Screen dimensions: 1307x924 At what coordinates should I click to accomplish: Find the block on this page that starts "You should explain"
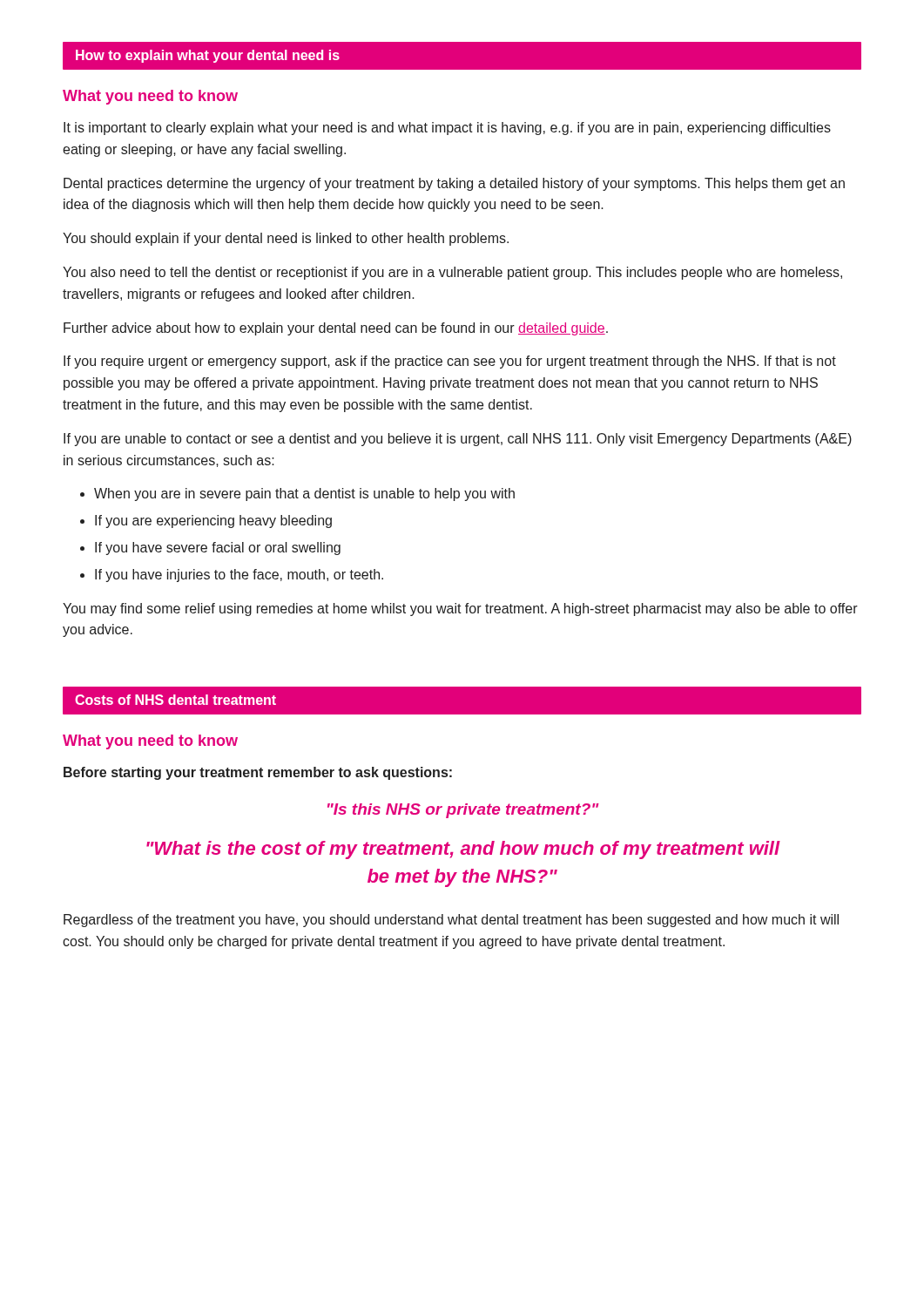click(286, 238)
